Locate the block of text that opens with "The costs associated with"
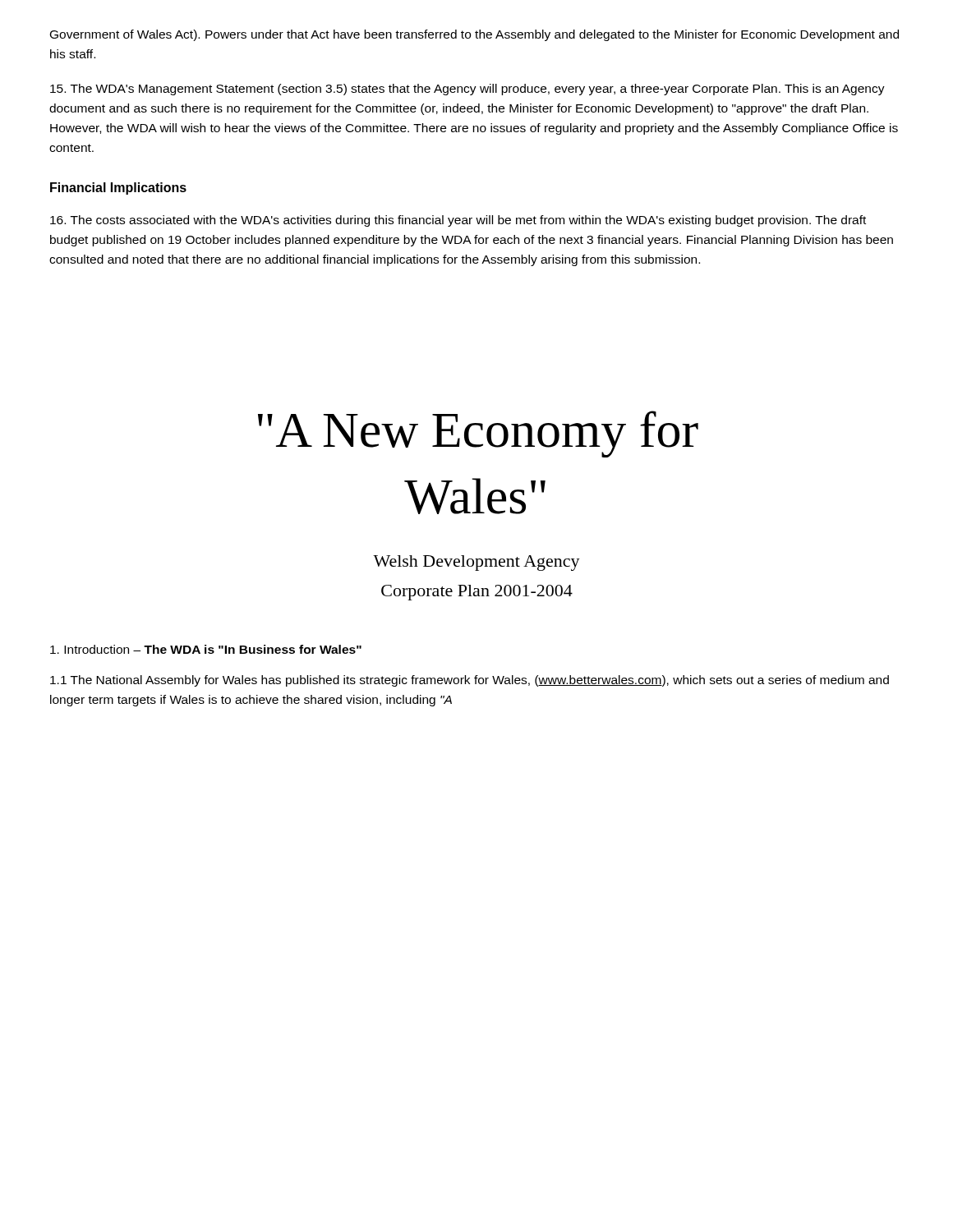Viewport: 953px width, 1232px height. [x=472, y=240]
